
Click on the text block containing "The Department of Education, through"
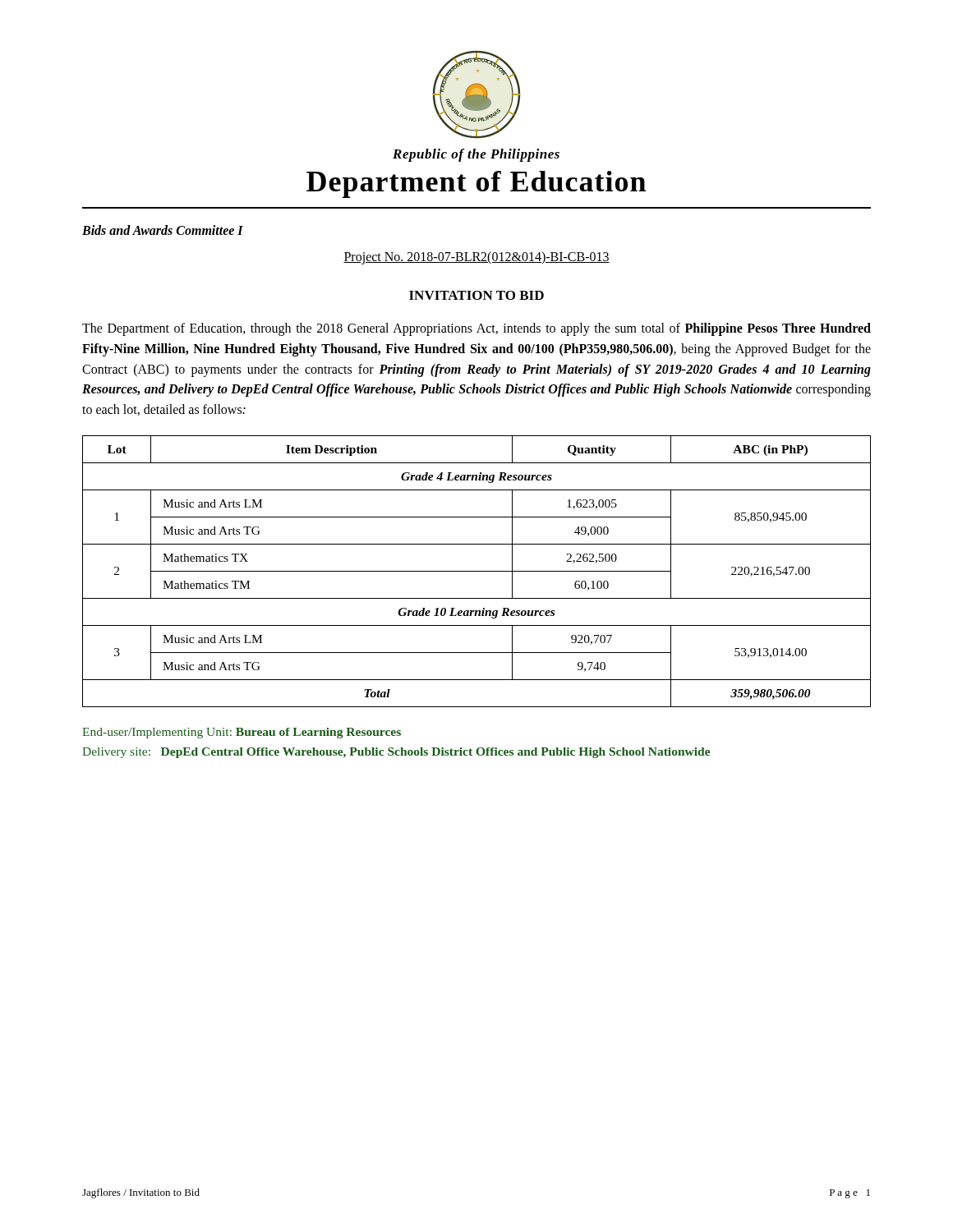coord(476,369)
